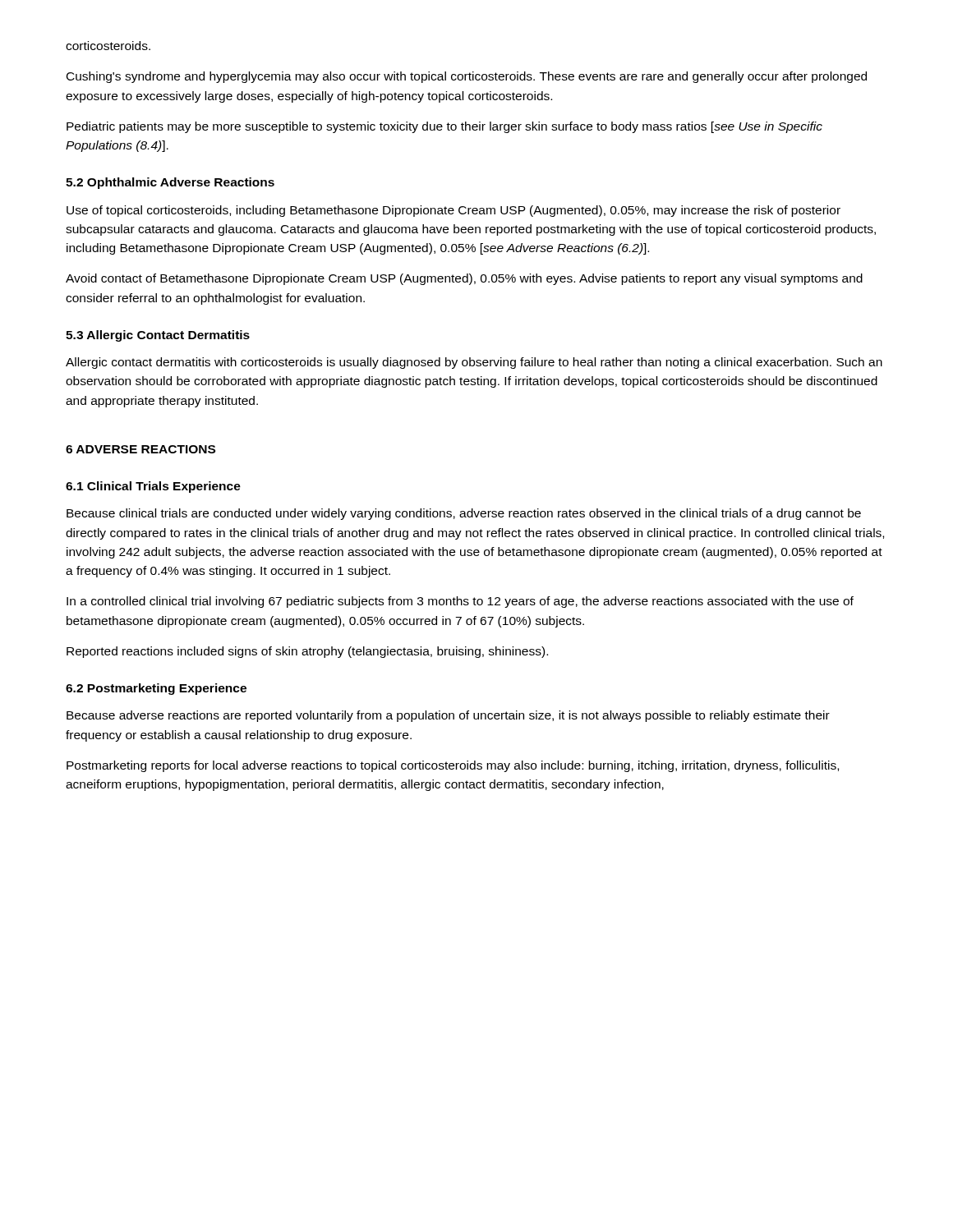This screenshot has height=1232, width=953.
Task: Locate the text block with the text "Because clinical trials are conducted under"
Action: (476, 542)
